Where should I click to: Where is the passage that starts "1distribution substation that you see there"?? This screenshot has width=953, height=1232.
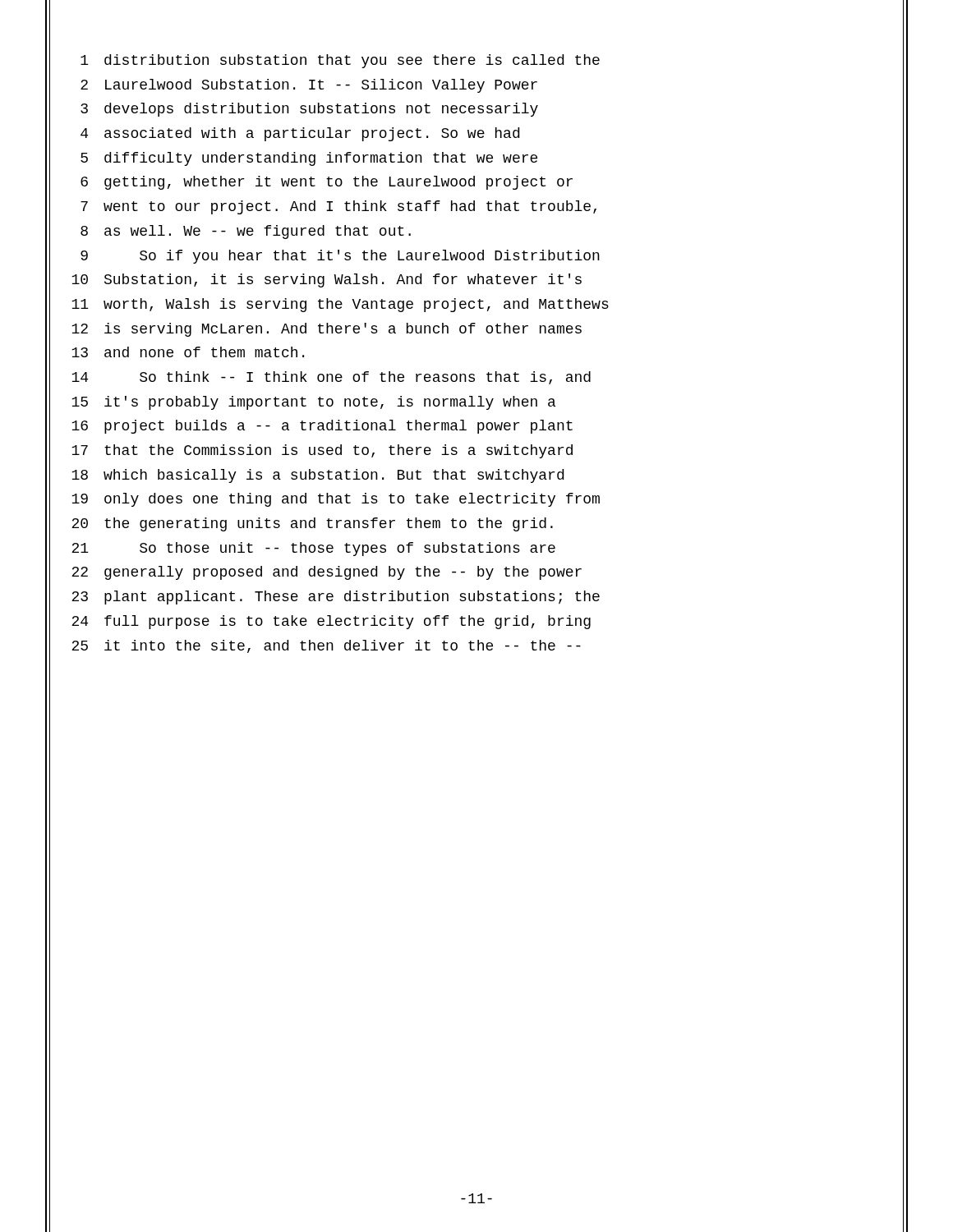(x=476, y=354)
